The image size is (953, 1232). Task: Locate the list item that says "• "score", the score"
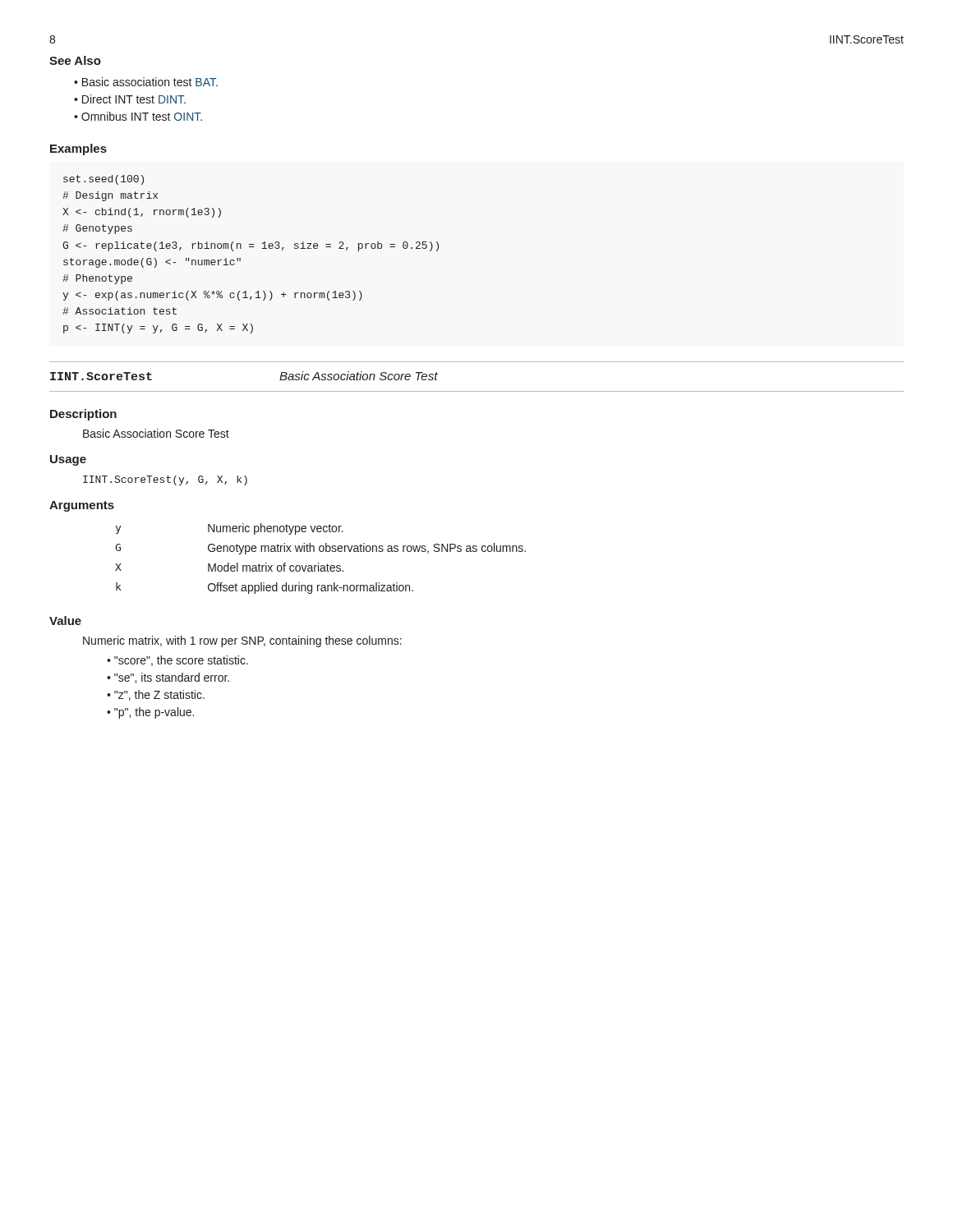click(x=178, y=661)
